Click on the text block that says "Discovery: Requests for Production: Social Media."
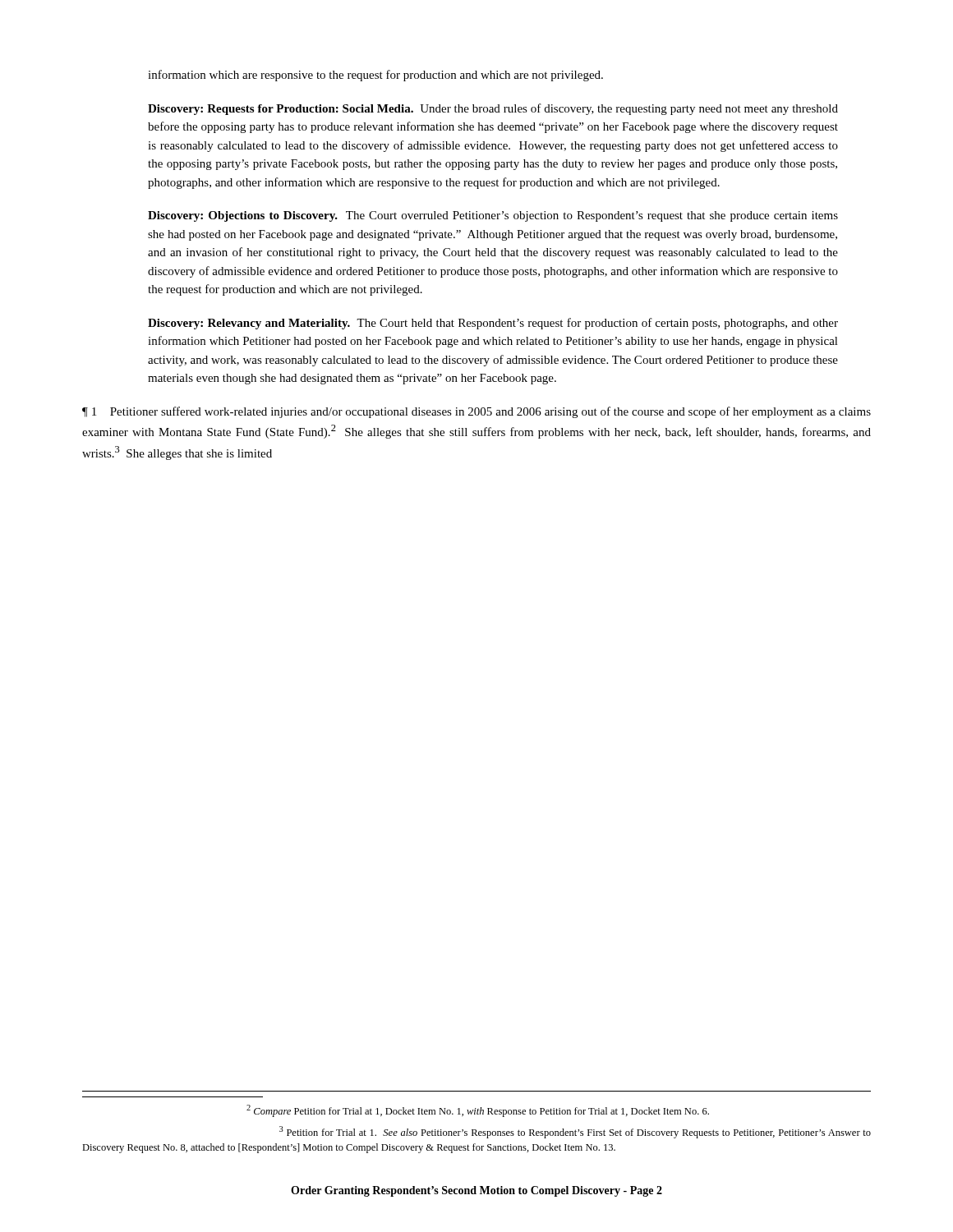 tap(493, 145)
